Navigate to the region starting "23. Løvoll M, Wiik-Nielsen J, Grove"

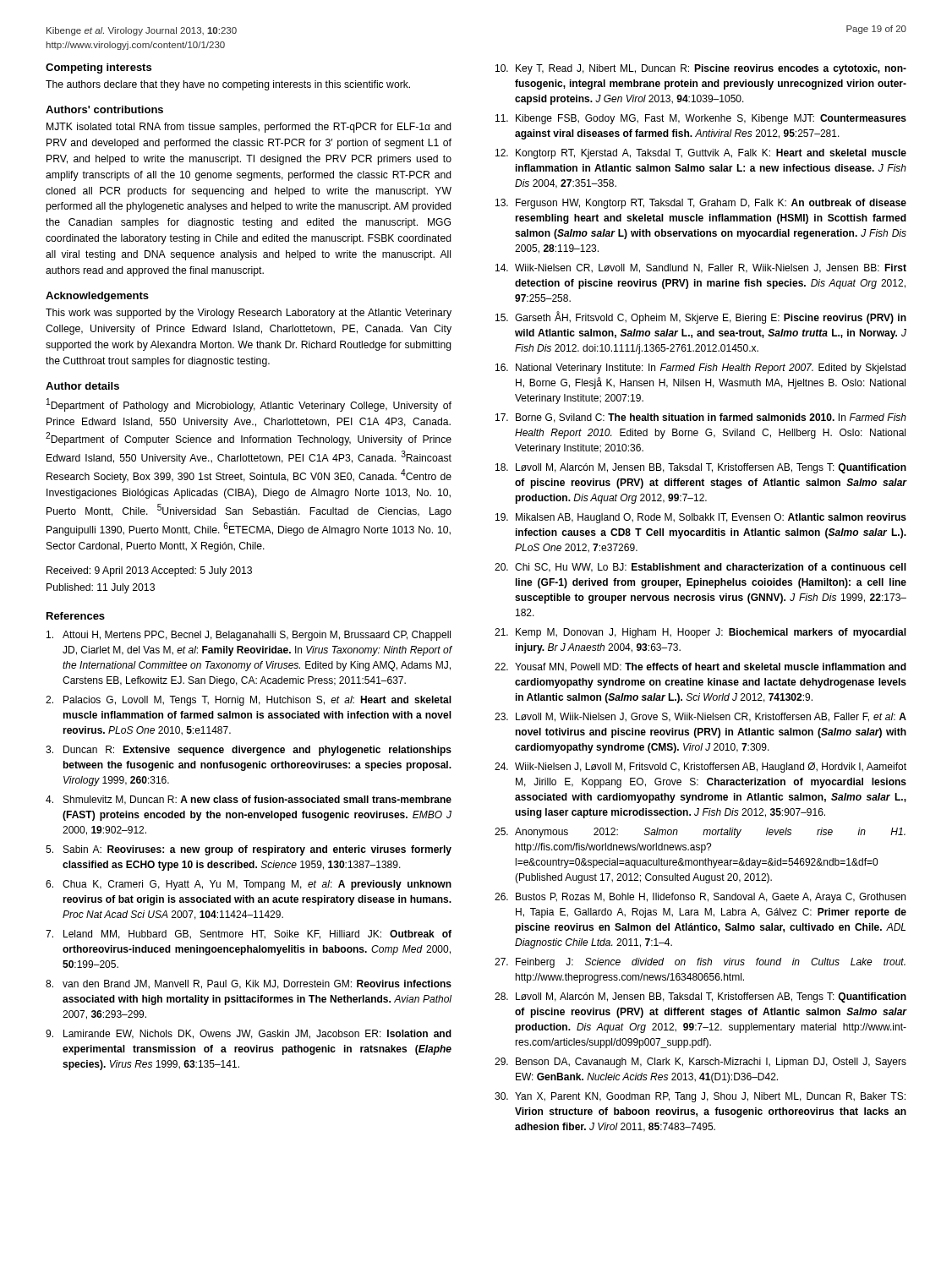pos(700,732)
